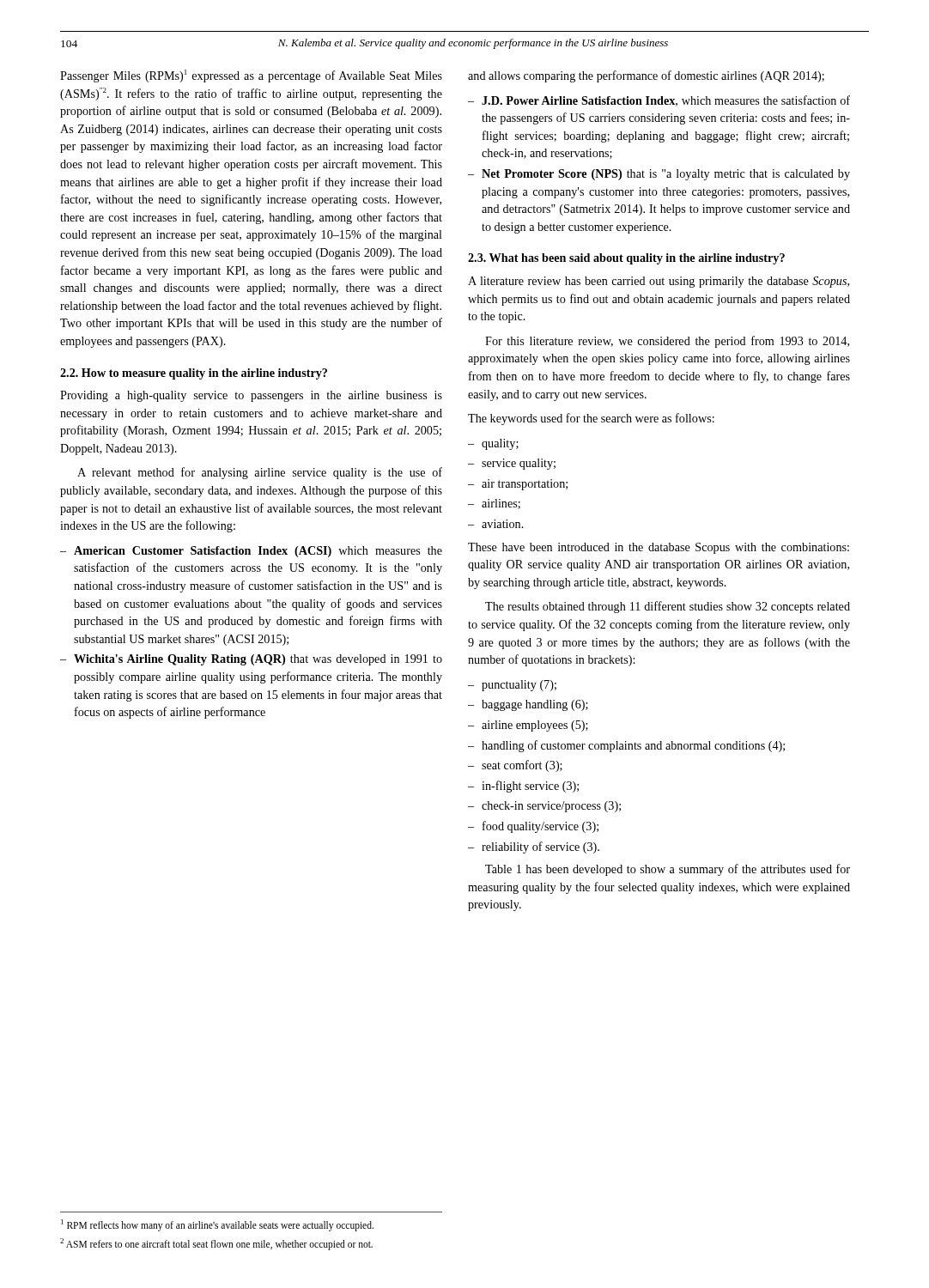Click on the text starting "check-in service/process (3);"
The width and height of the screenshot is (929, 1288).
(552, 806)
